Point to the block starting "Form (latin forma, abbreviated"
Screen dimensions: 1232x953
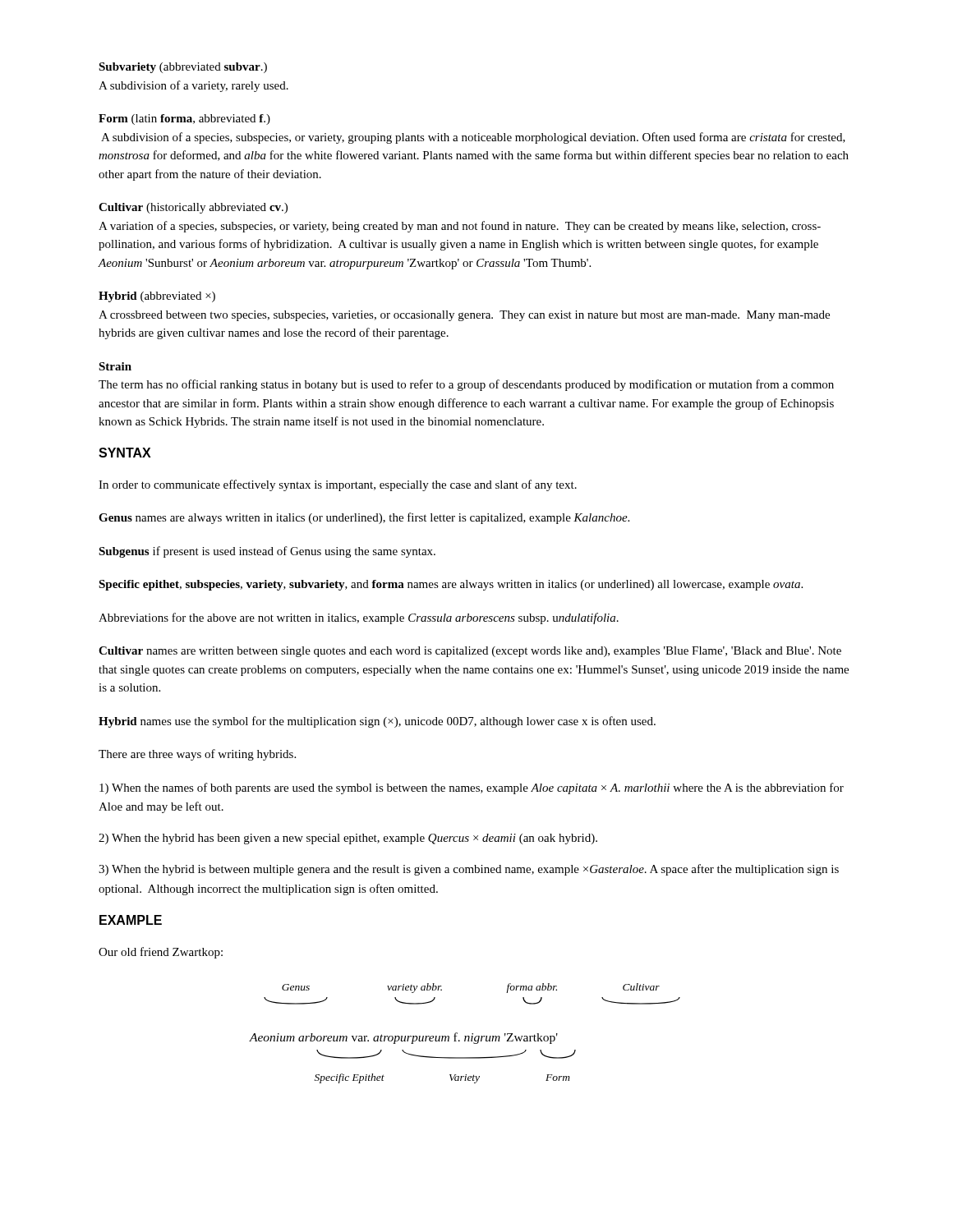click(476, 146)
